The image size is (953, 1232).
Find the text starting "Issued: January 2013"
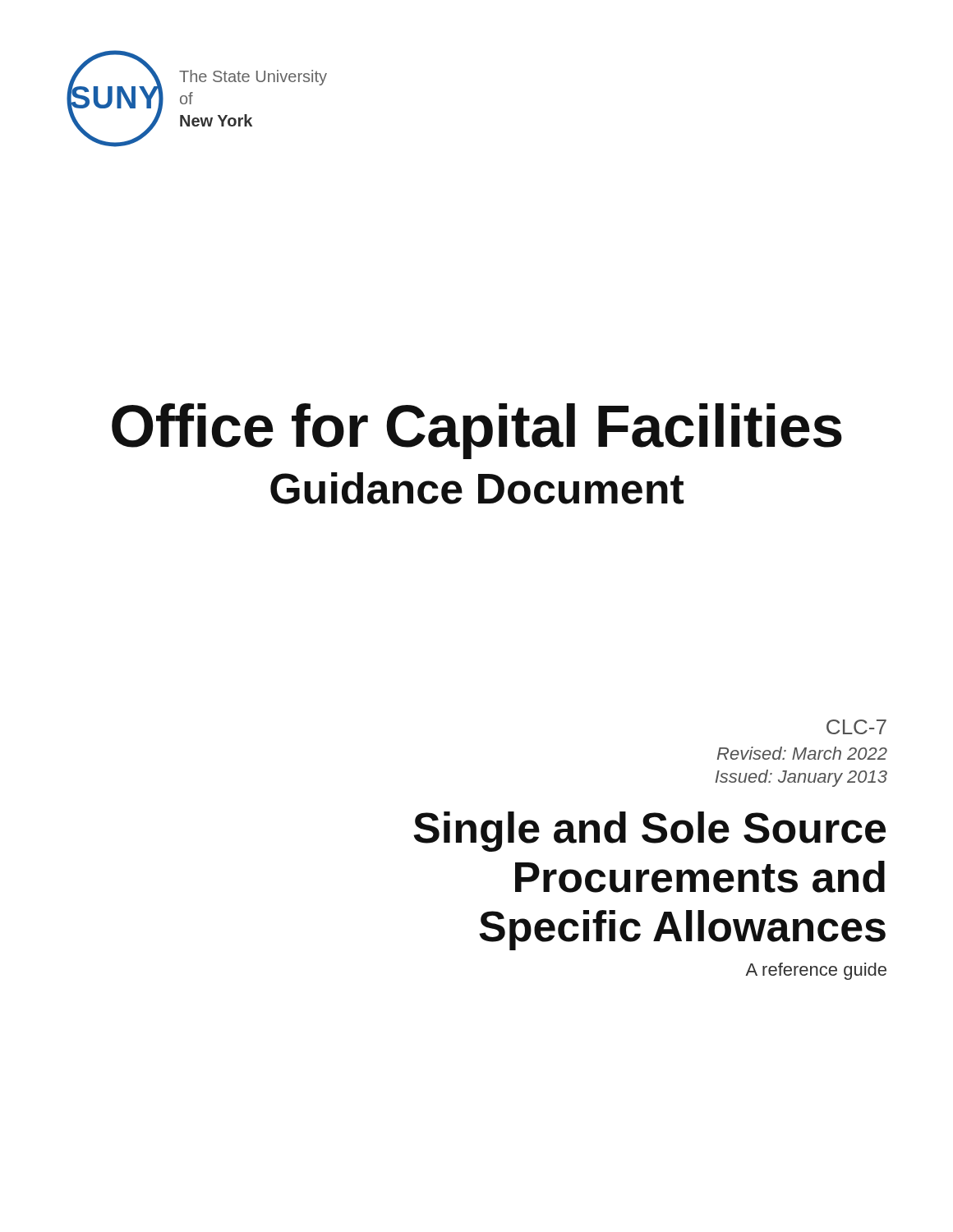[x=801, y=777]
